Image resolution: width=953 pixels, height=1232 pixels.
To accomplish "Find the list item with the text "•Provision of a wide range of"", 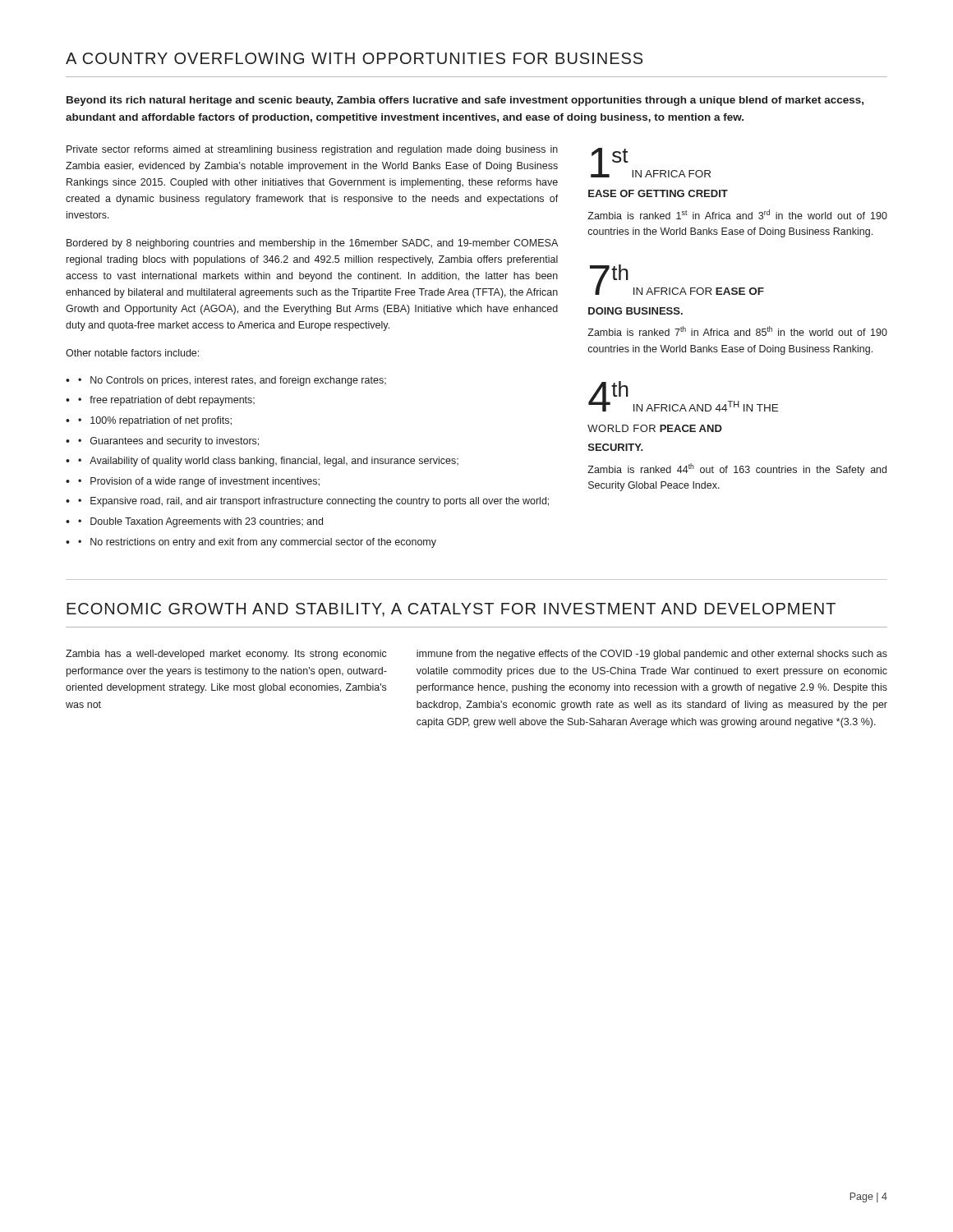I will (312, 482).
